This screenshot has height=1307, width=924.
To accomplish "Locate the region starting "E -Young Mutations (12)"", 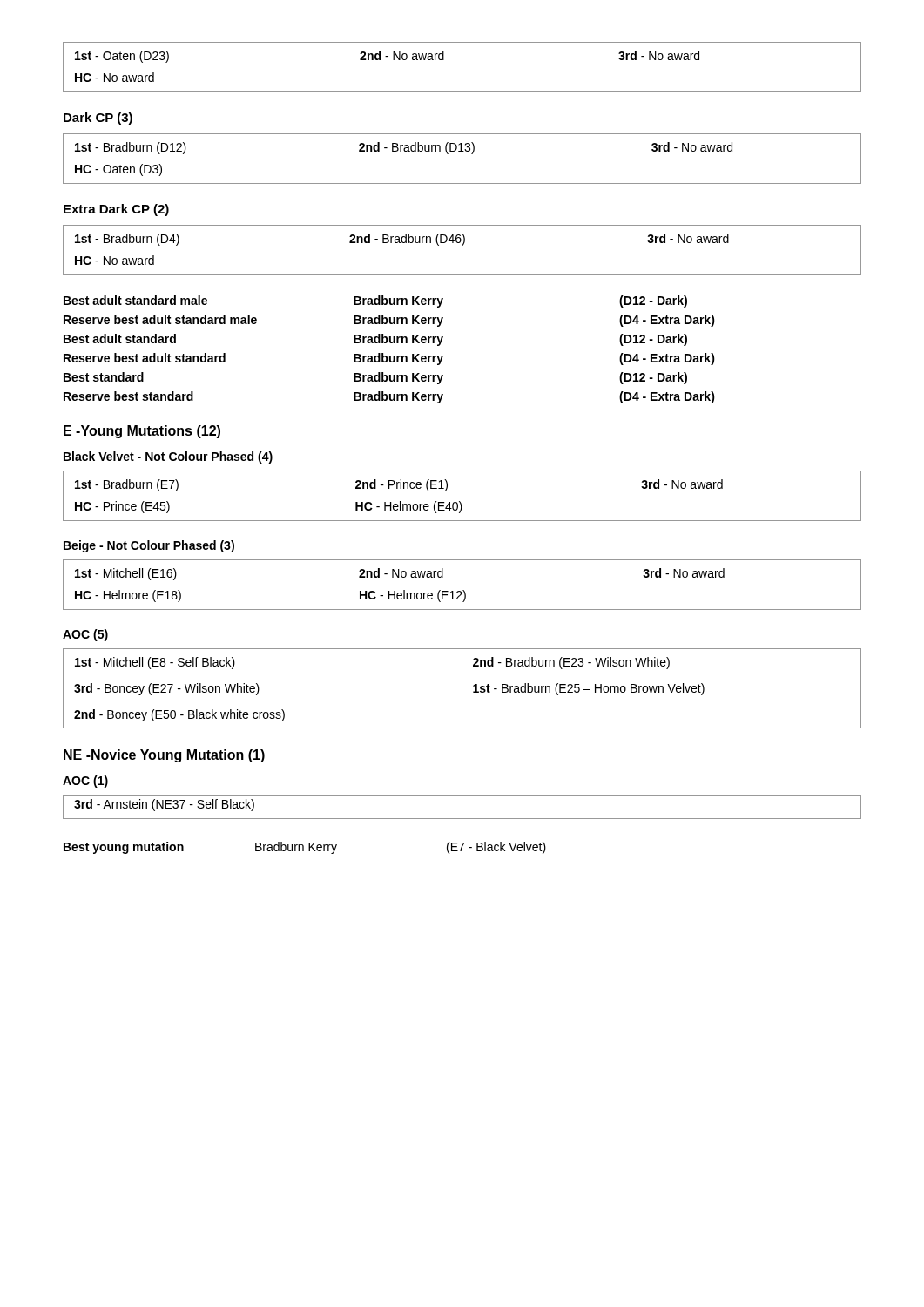I will click(142, 431).
